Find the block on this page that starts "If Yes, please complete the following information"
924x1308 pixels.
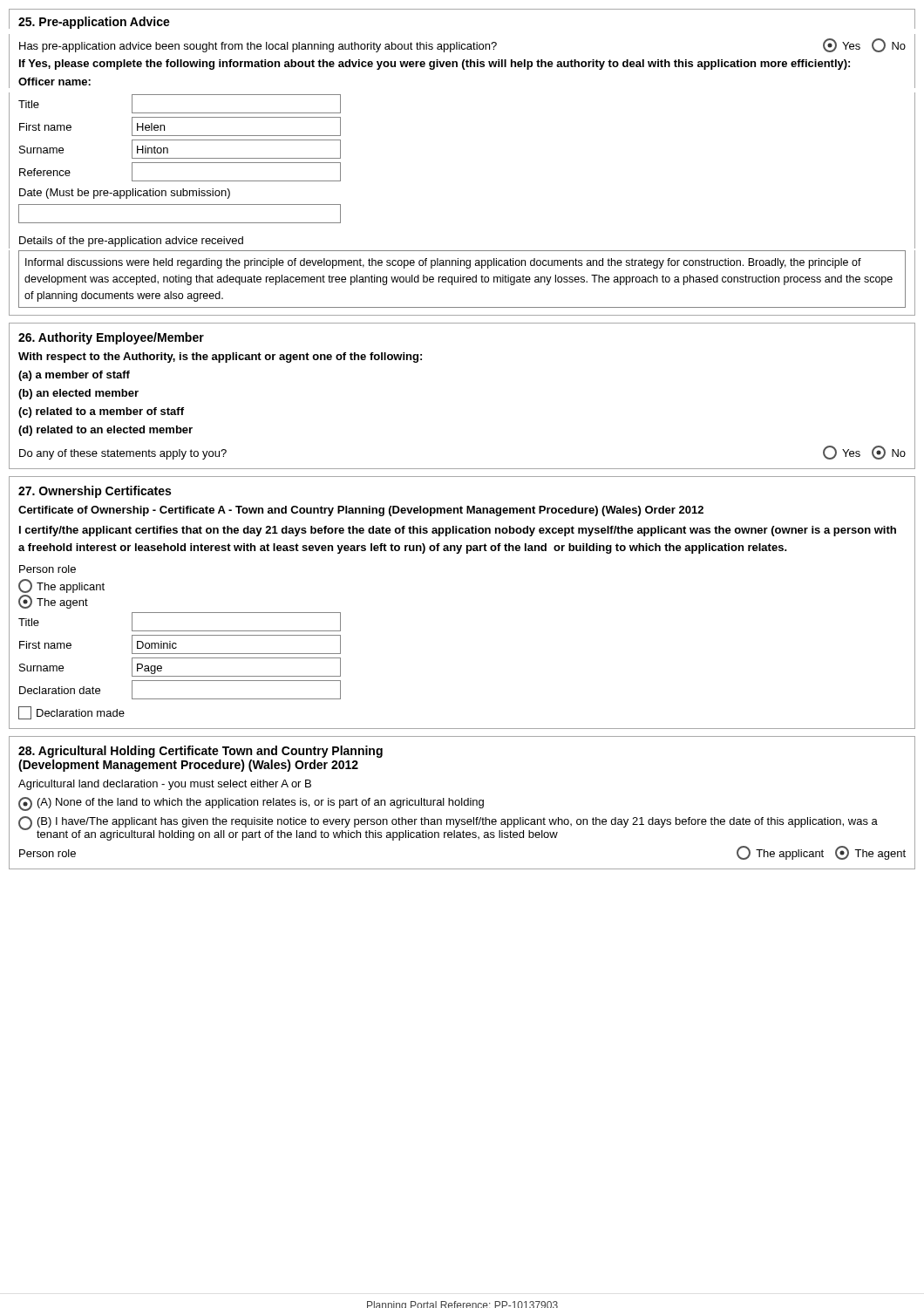tap(435, 63)
